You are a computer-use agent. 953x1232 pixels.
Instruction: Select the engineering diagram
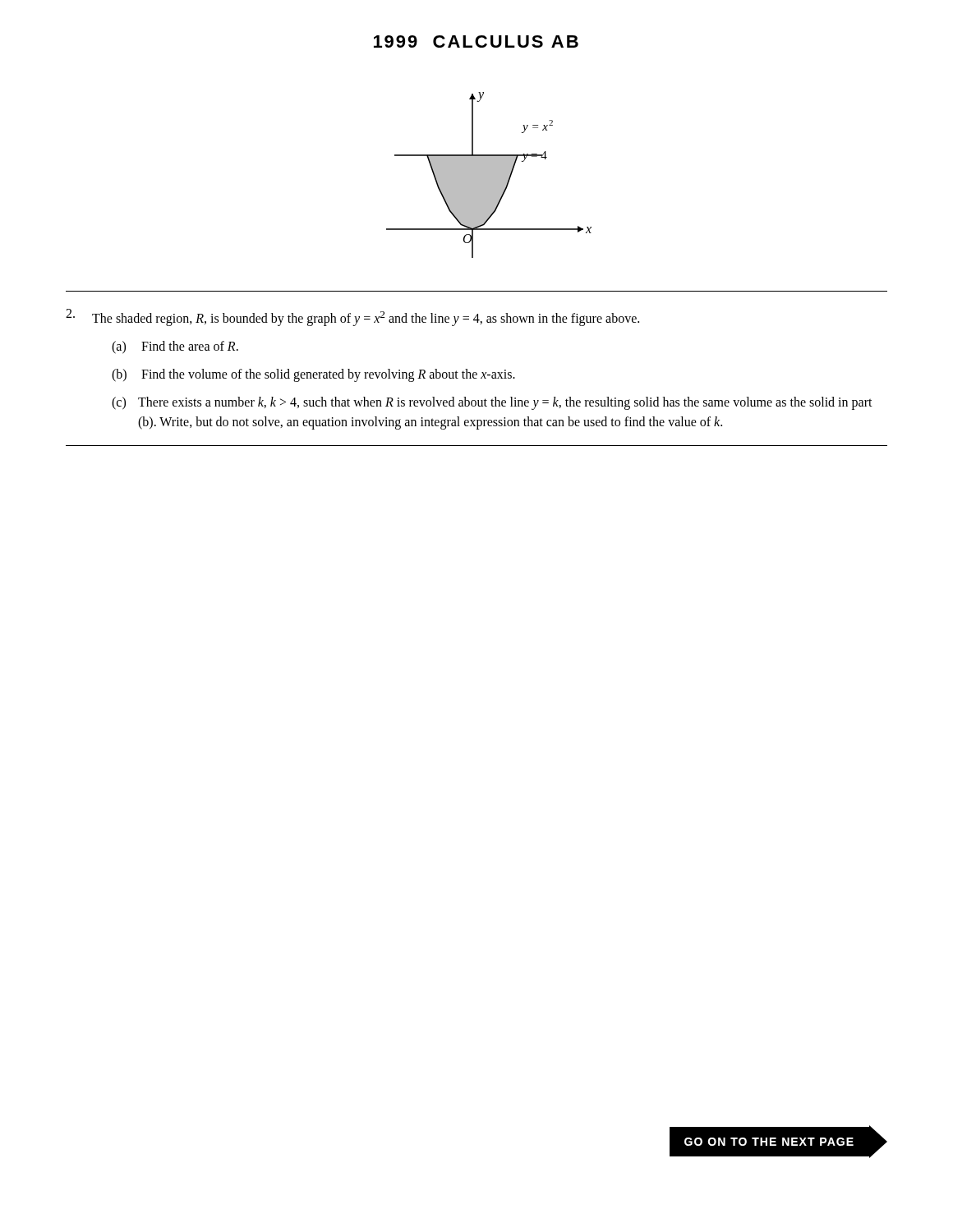[476, 180]
